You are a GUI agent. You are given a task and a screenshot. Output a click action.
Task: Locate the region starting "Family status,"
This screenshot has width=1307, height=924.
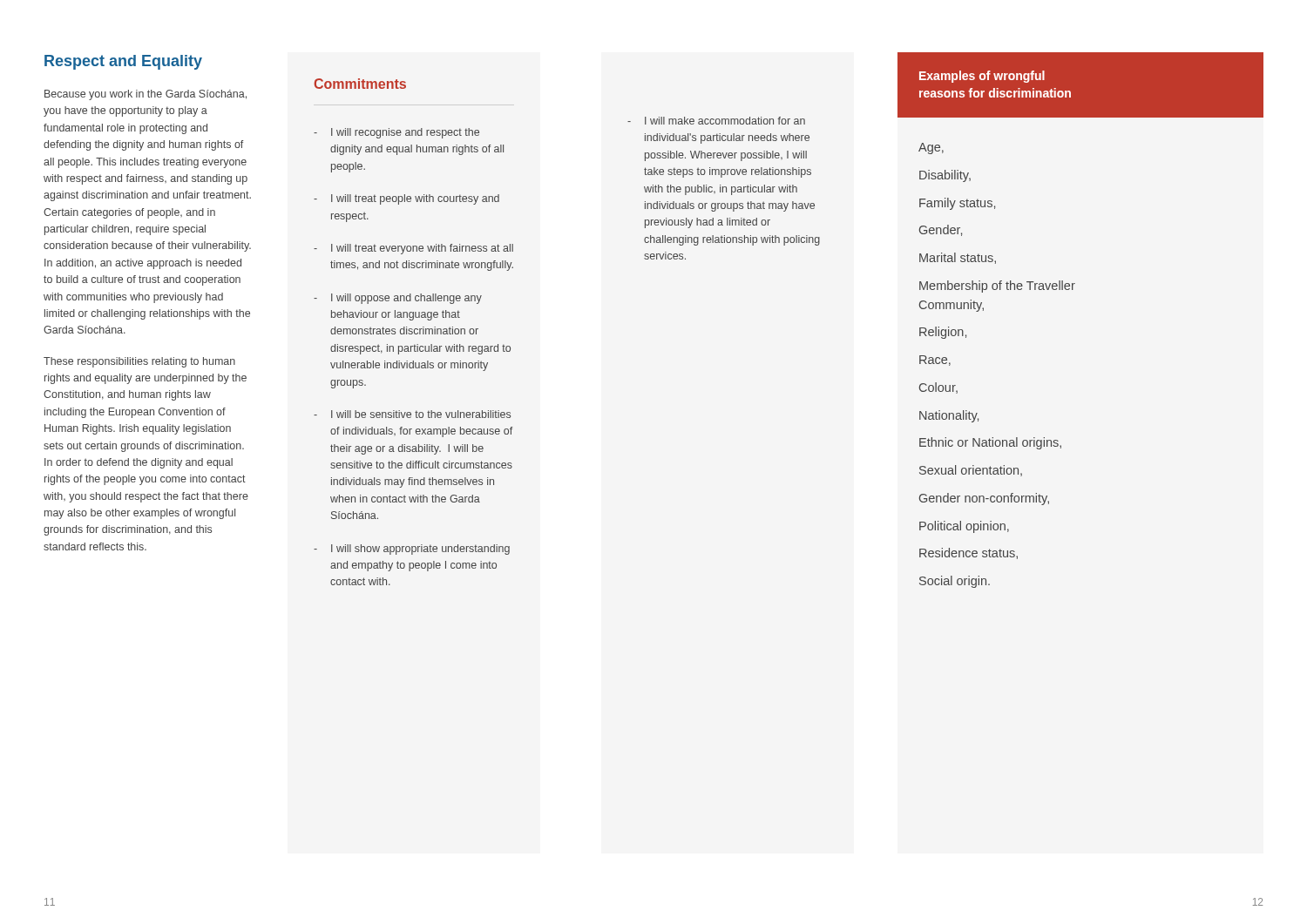point(957,203)
